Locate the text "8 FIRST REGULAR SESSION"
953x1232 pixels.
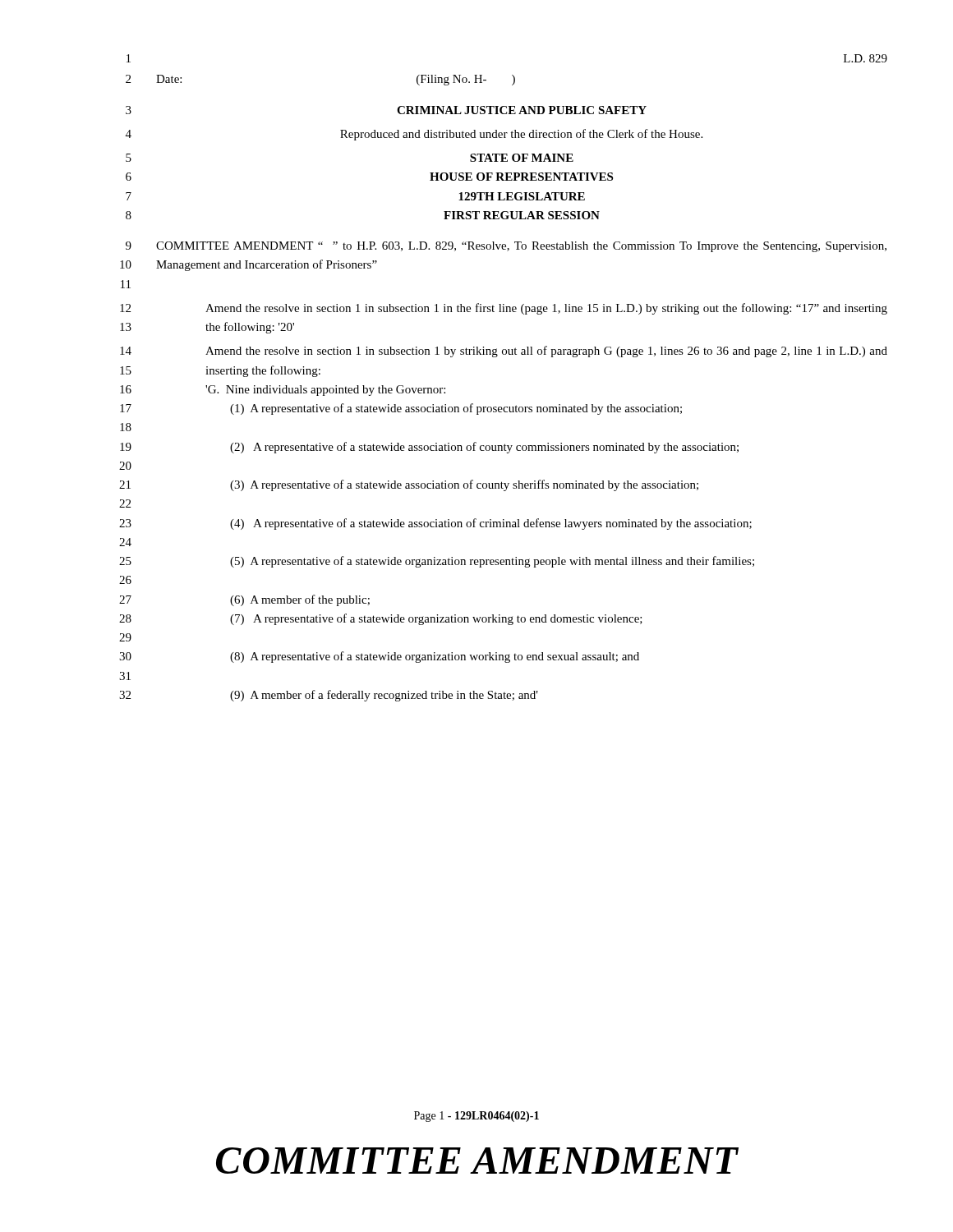tap(493, 216)
